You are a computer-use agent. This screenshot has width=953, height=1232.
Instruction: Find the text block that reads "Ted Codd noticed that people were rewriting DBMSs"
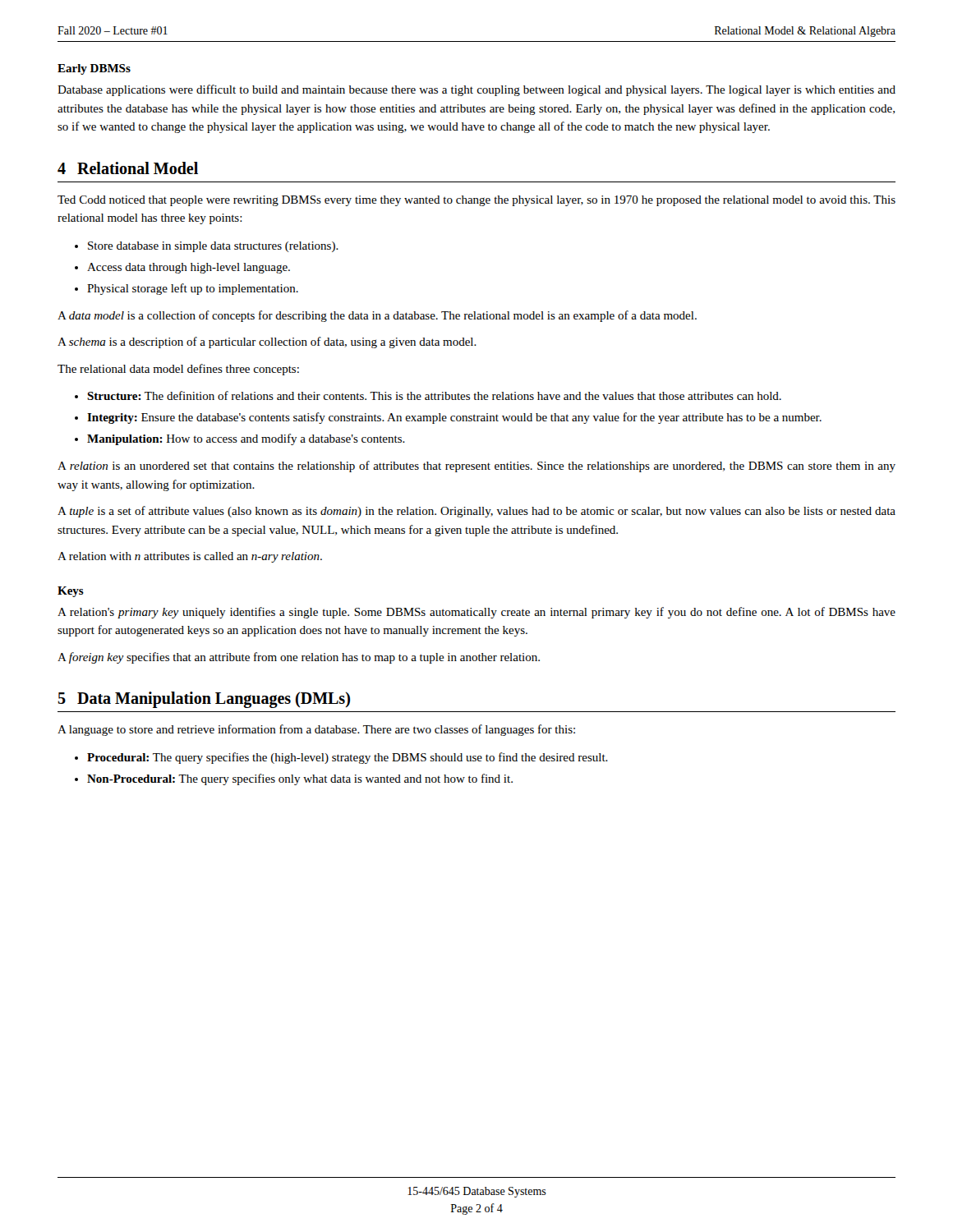(x=476, y=208)
